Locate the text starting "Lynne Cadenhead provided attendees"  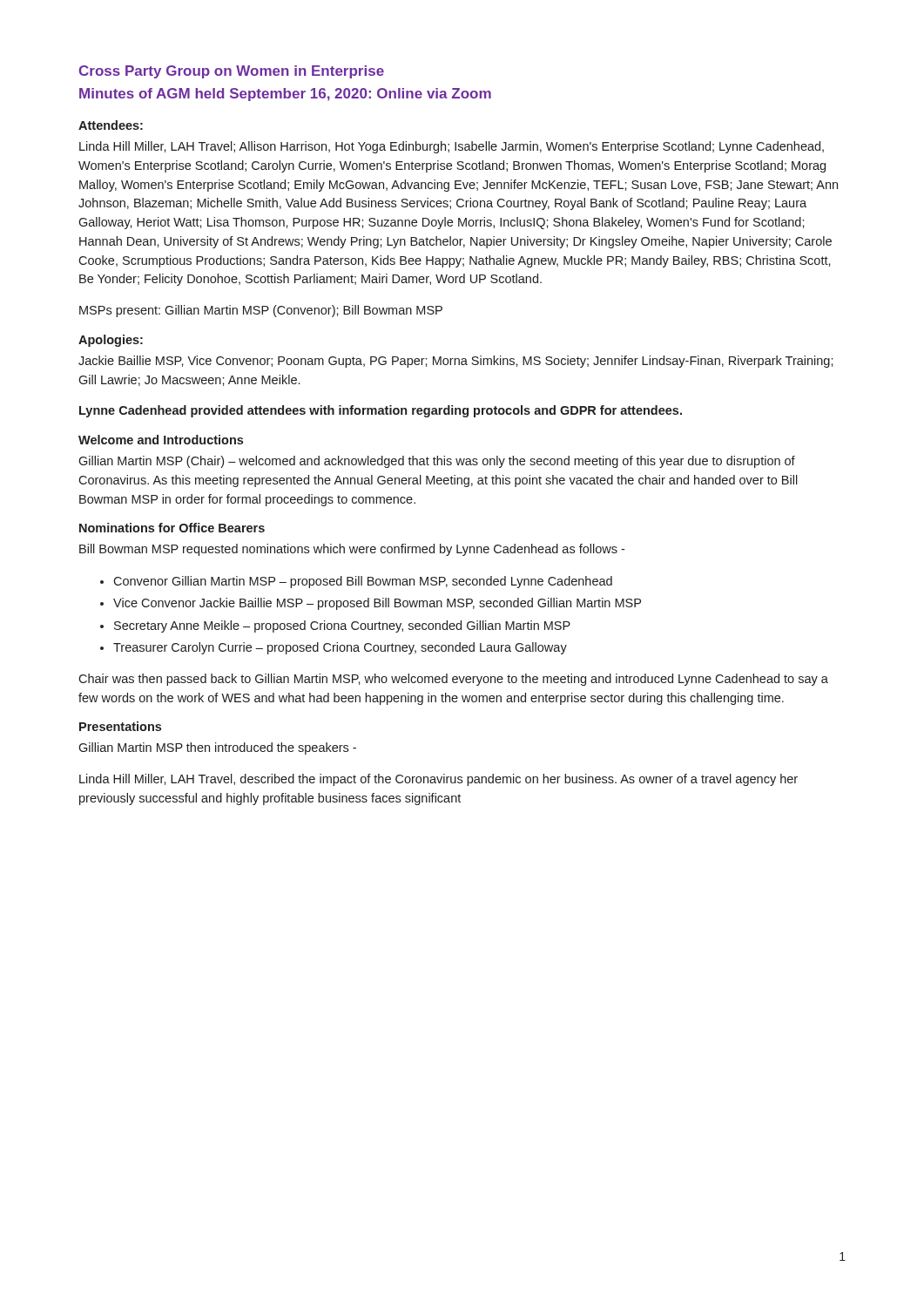(x=381, y=411)
